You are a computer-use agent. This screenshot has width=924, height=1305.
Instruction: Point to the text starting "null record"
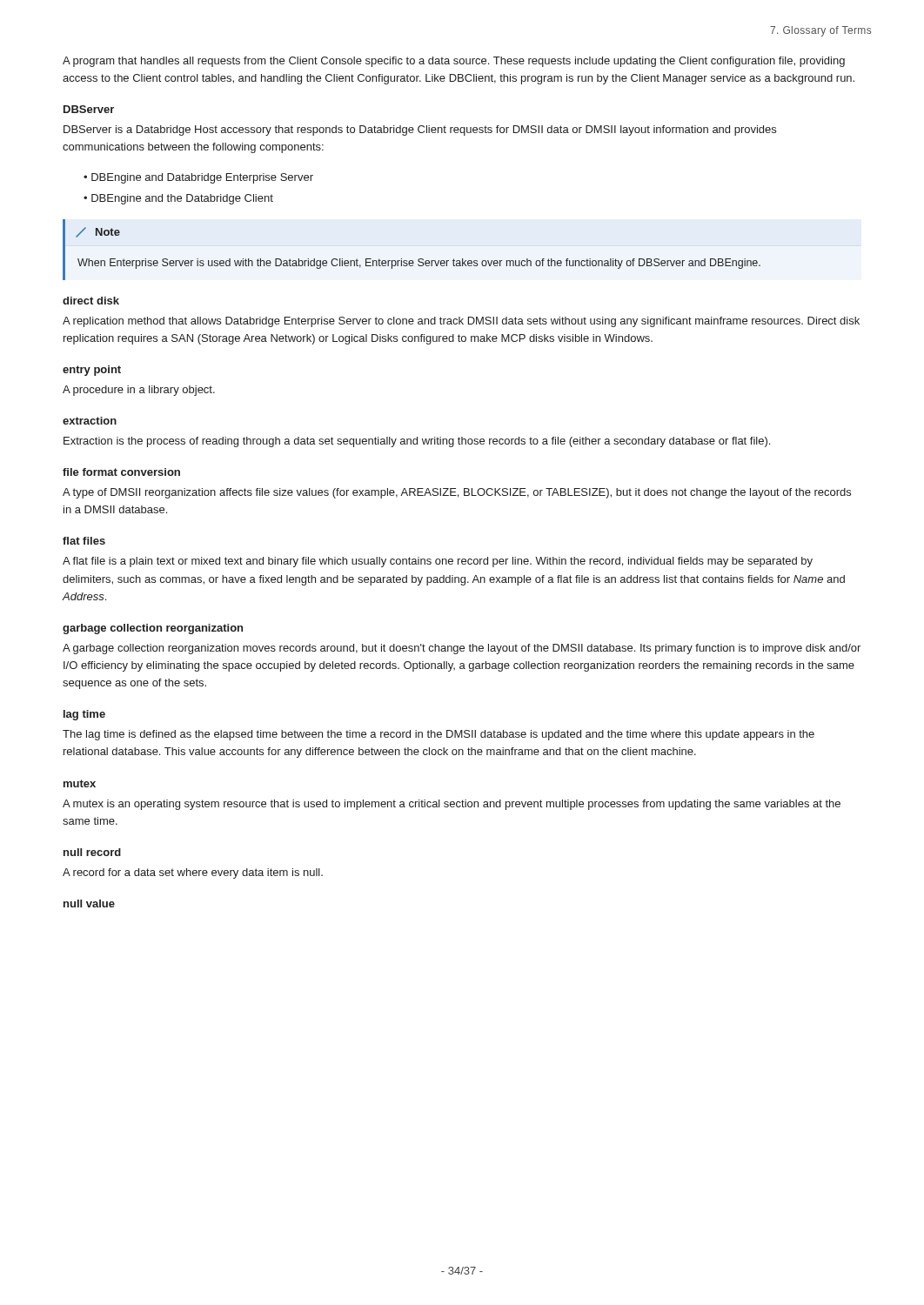[92, 852]
